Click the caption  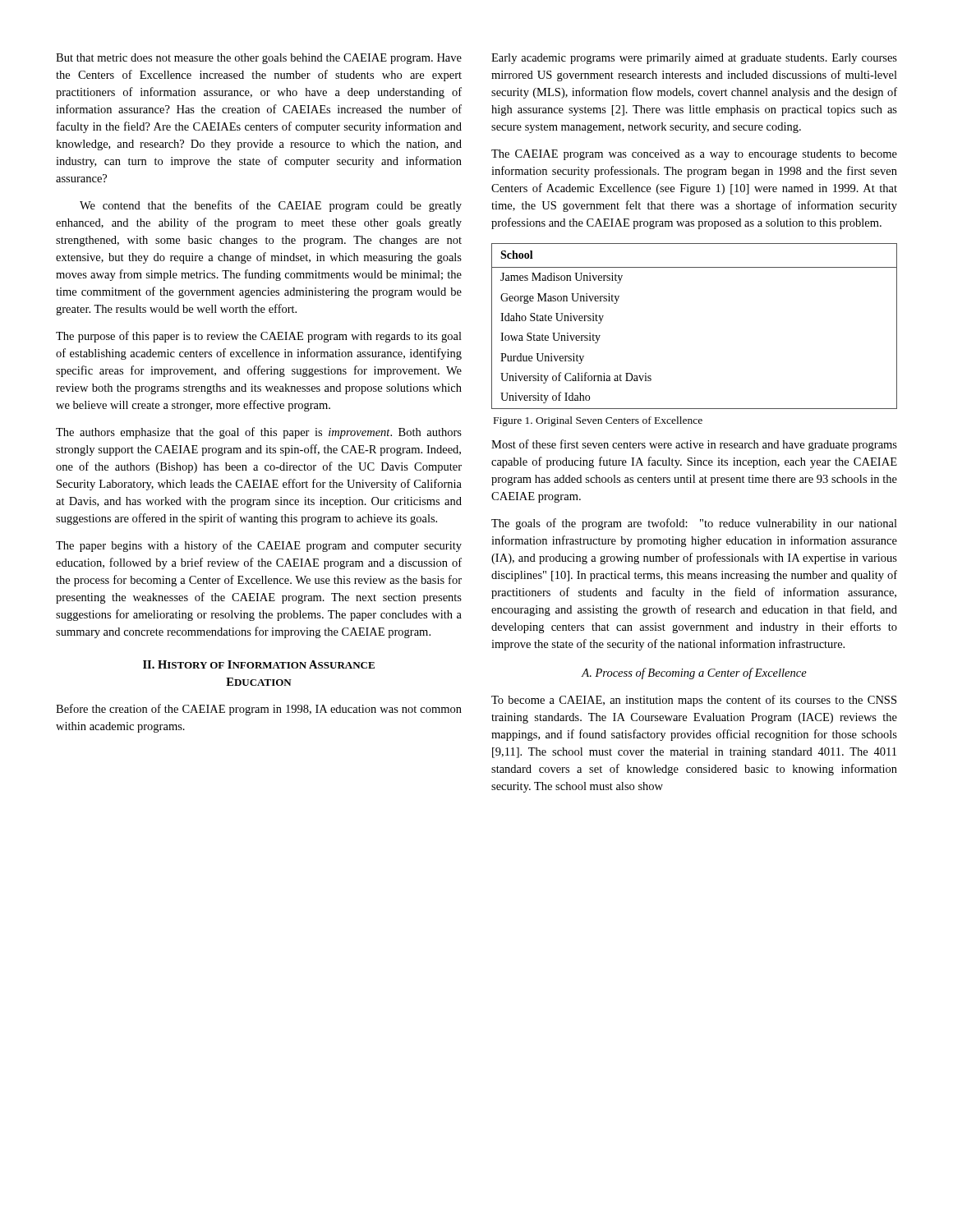(598, 420)
